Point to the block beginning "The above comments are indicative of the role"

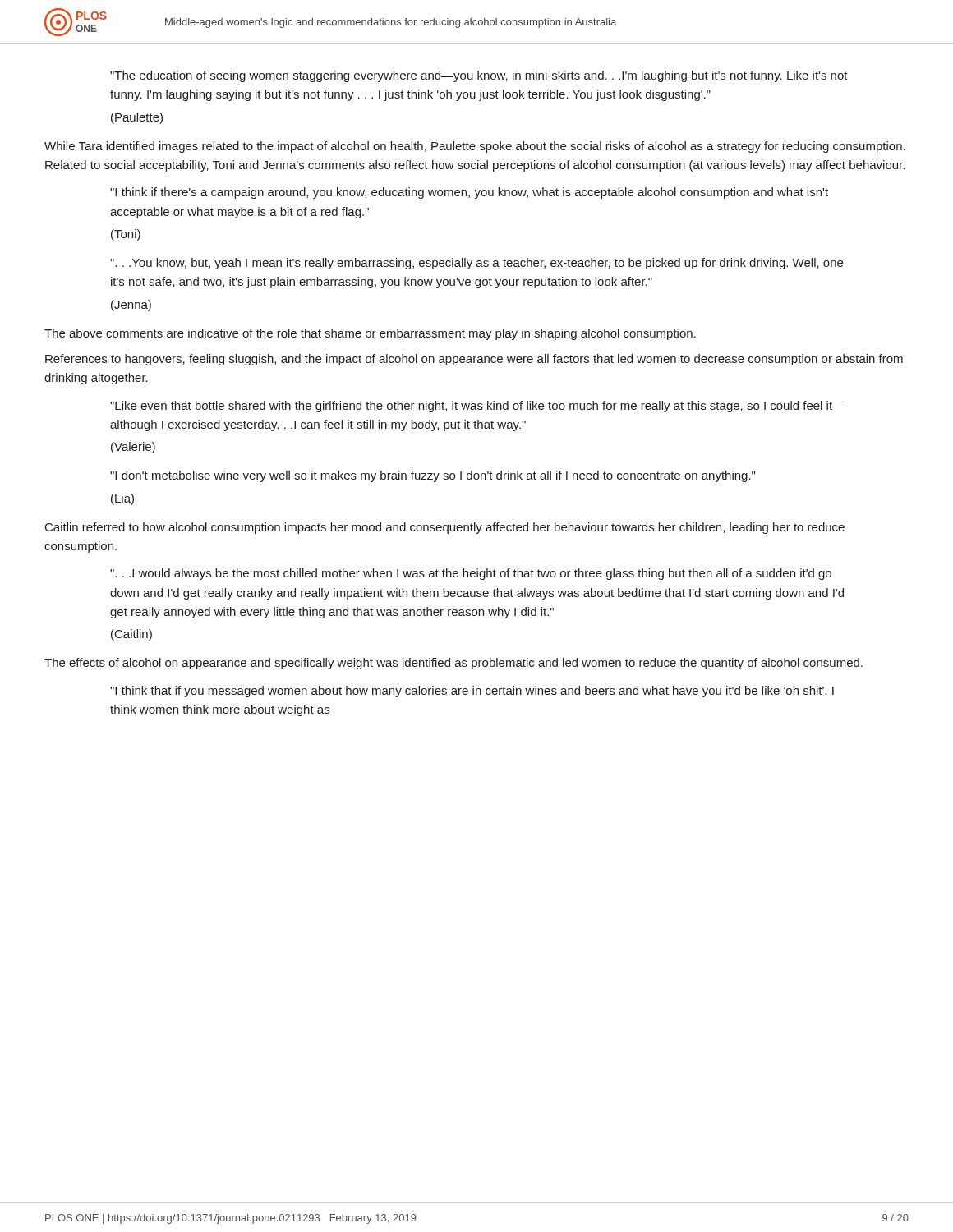[x=370, y=333]
